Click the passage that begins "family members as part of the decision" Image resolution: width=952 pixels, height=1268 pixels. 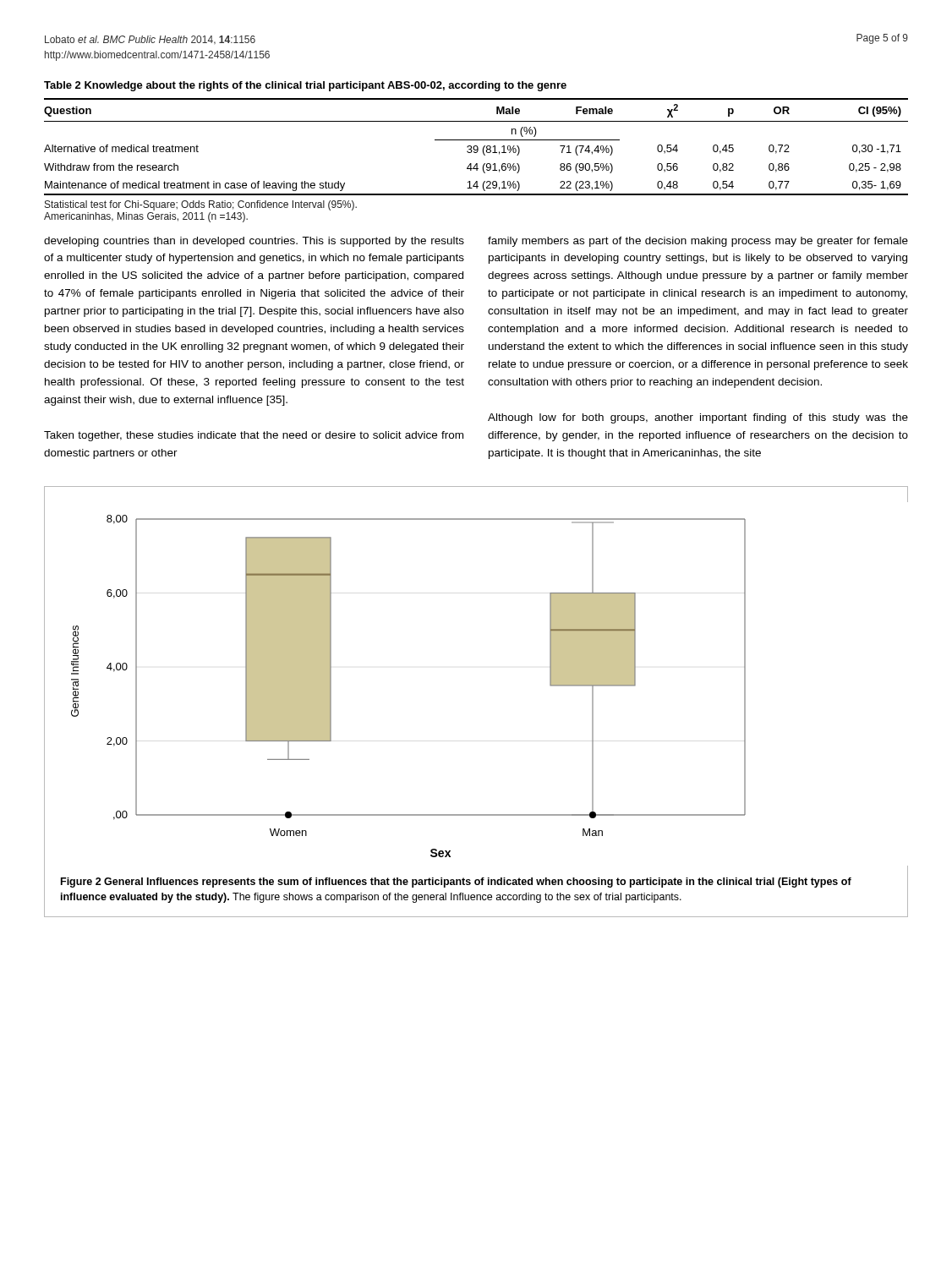pos(698,346)
